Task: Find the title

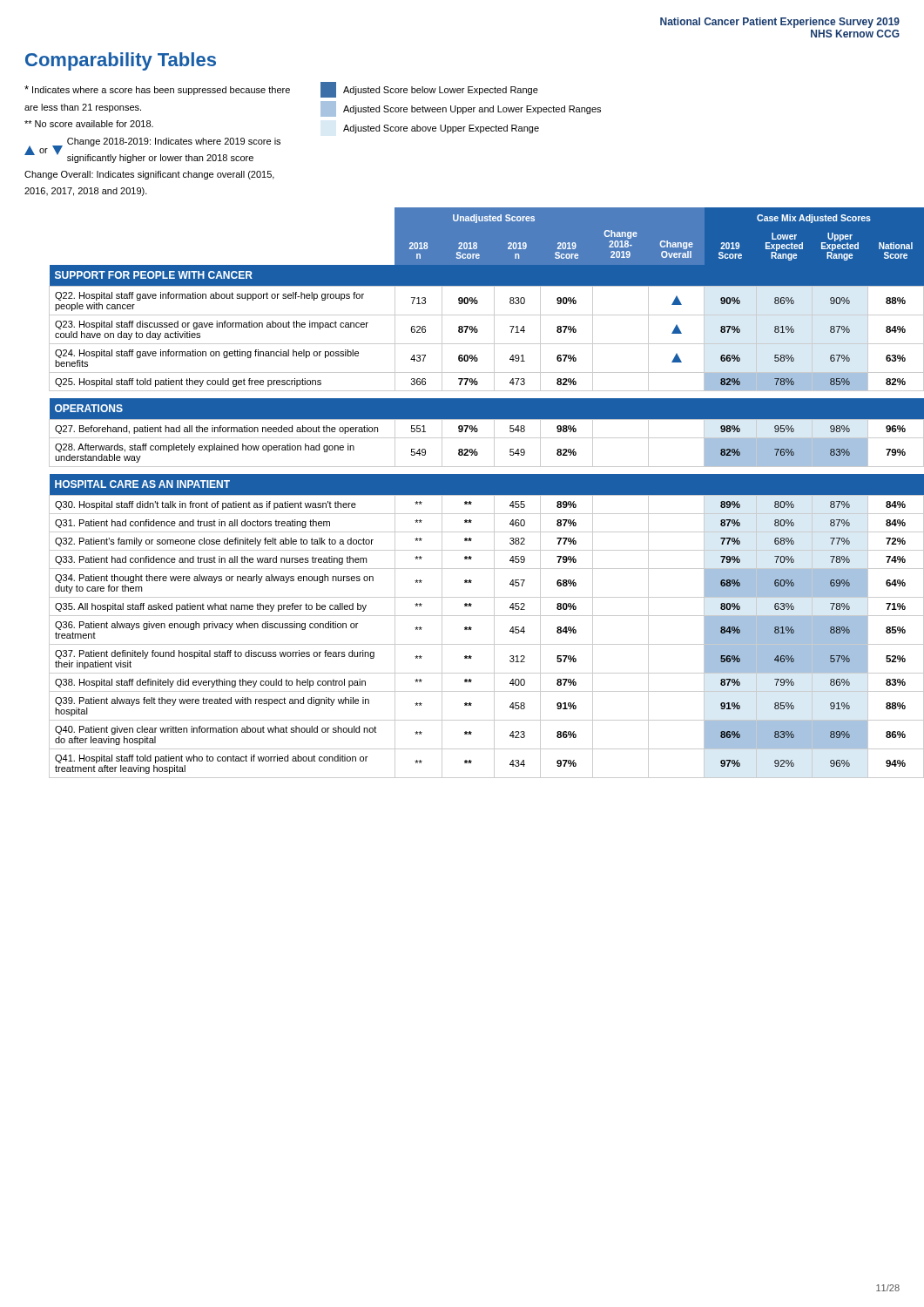Action: [x=121, y=60]
